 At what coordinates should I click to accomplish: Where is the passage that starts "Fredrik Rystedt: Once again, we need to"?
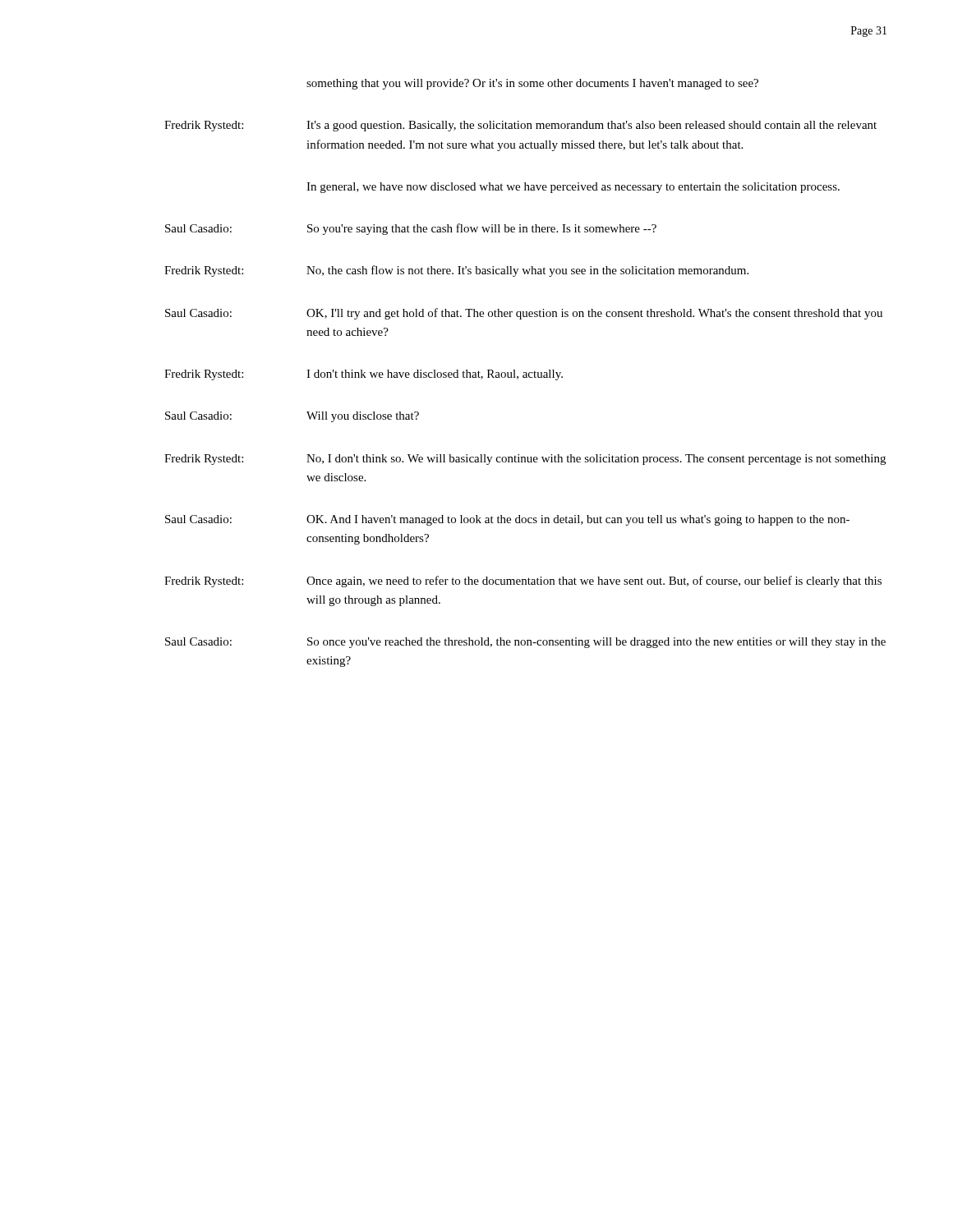pyautogui.click(x=526, y=590)
